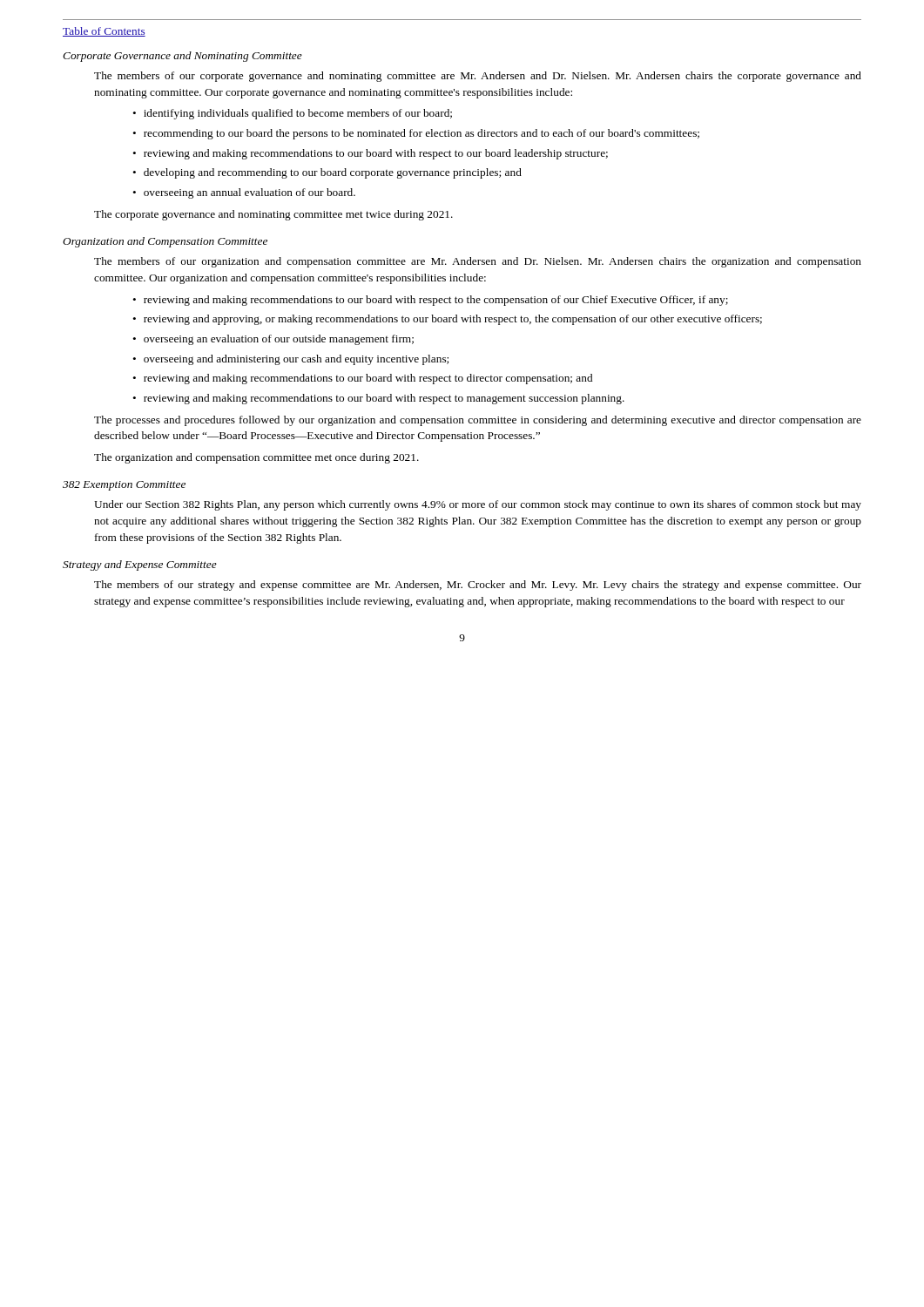Select the list item with the text "overseeing an annual evaluation of our"

[244, 193]
